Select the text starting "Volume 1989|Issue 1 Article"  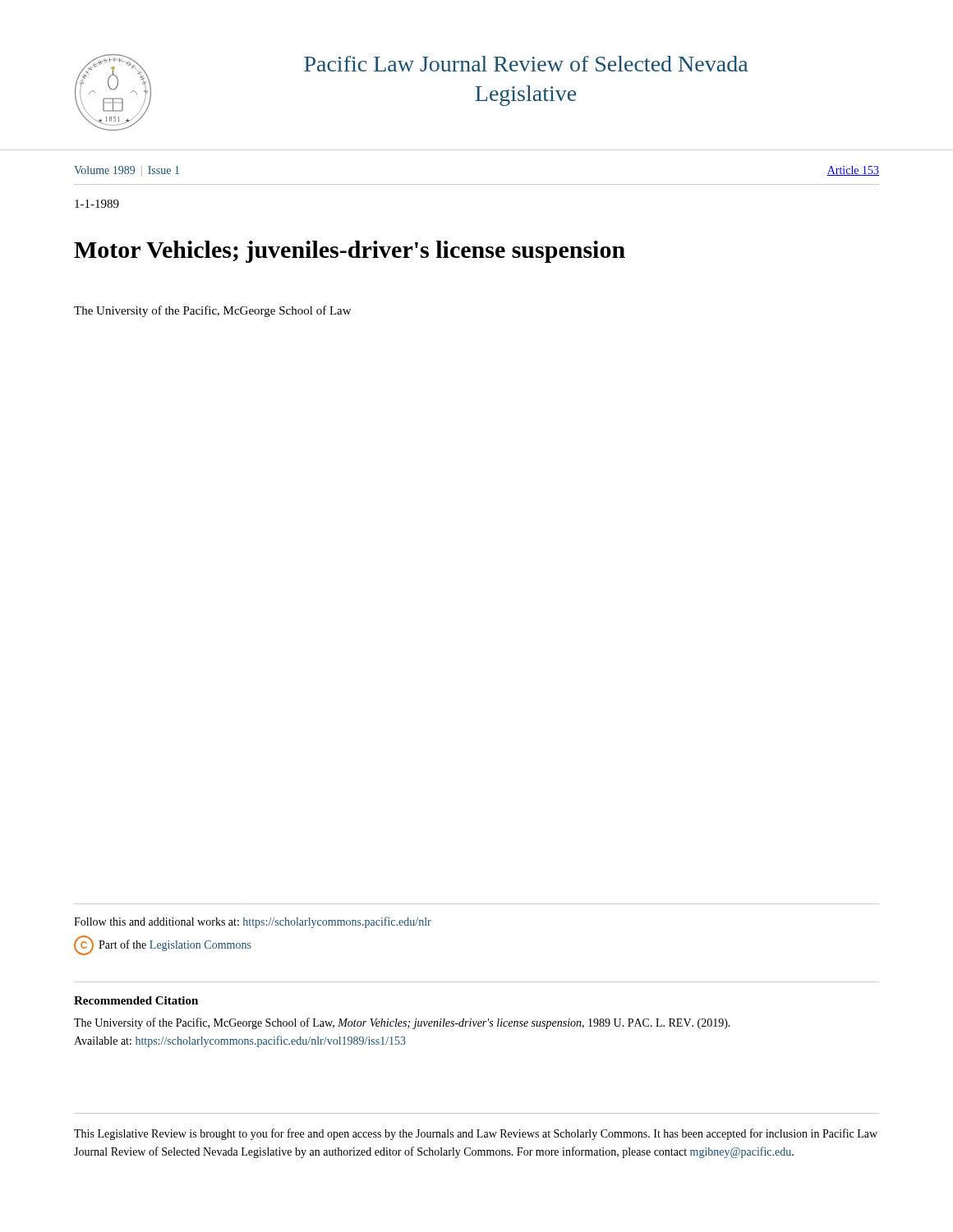click(125, 171)
